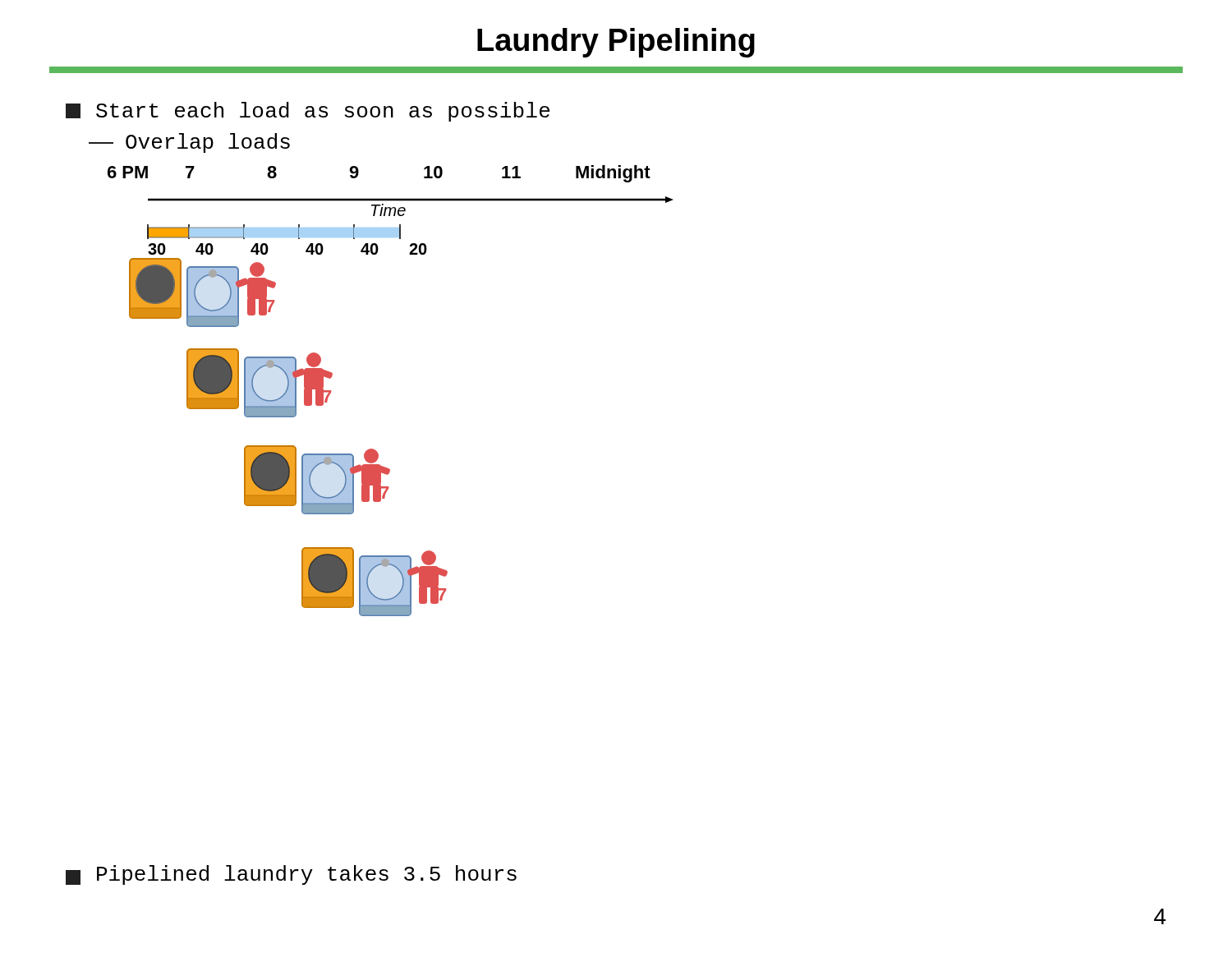Point to the block beginning "Pipelined laundry takes 3.5"
Screen dimensions: 953x1232
(292, 875)
